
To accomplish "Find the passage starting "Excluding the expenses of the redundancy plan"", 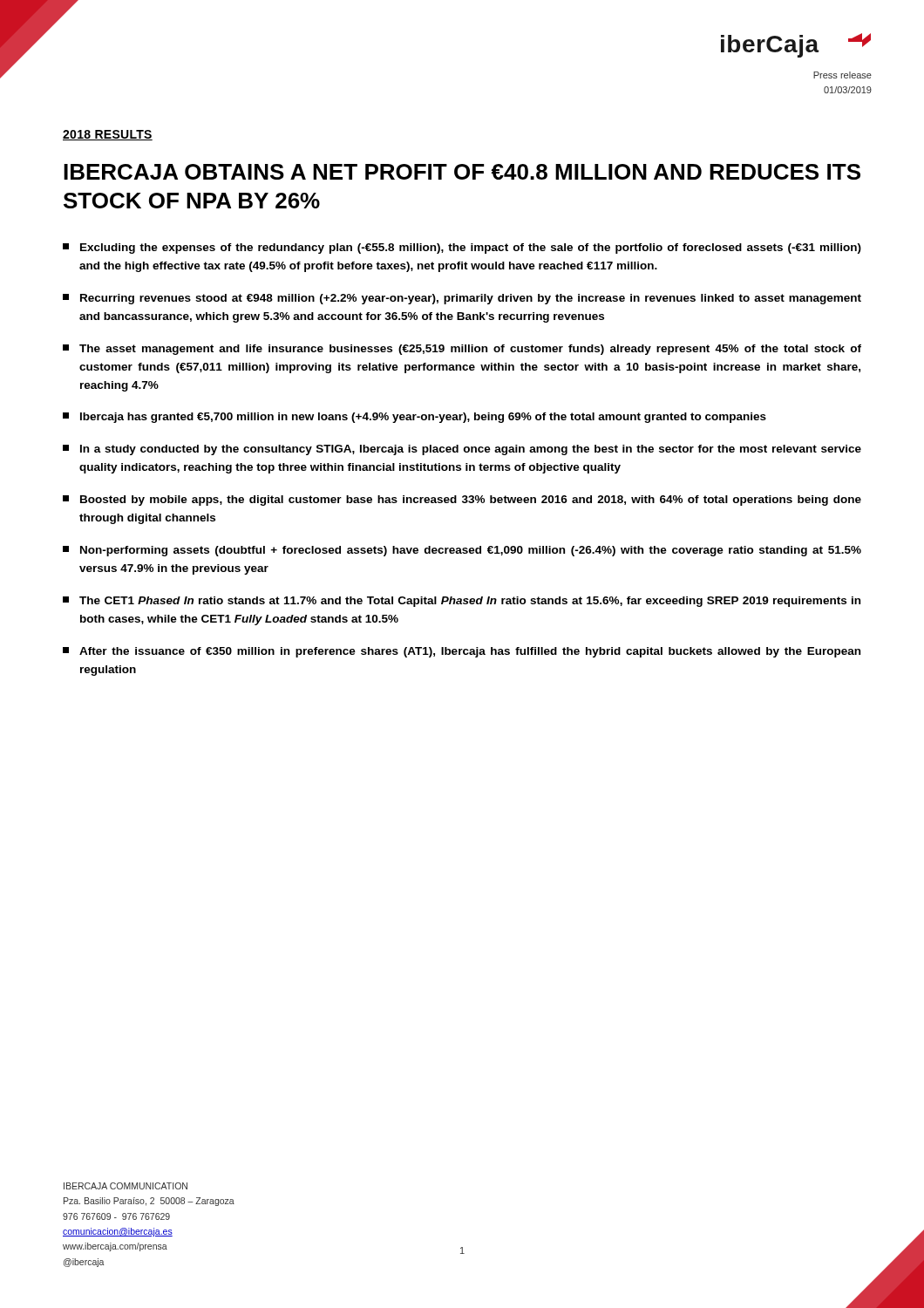I will coord(462,257).
